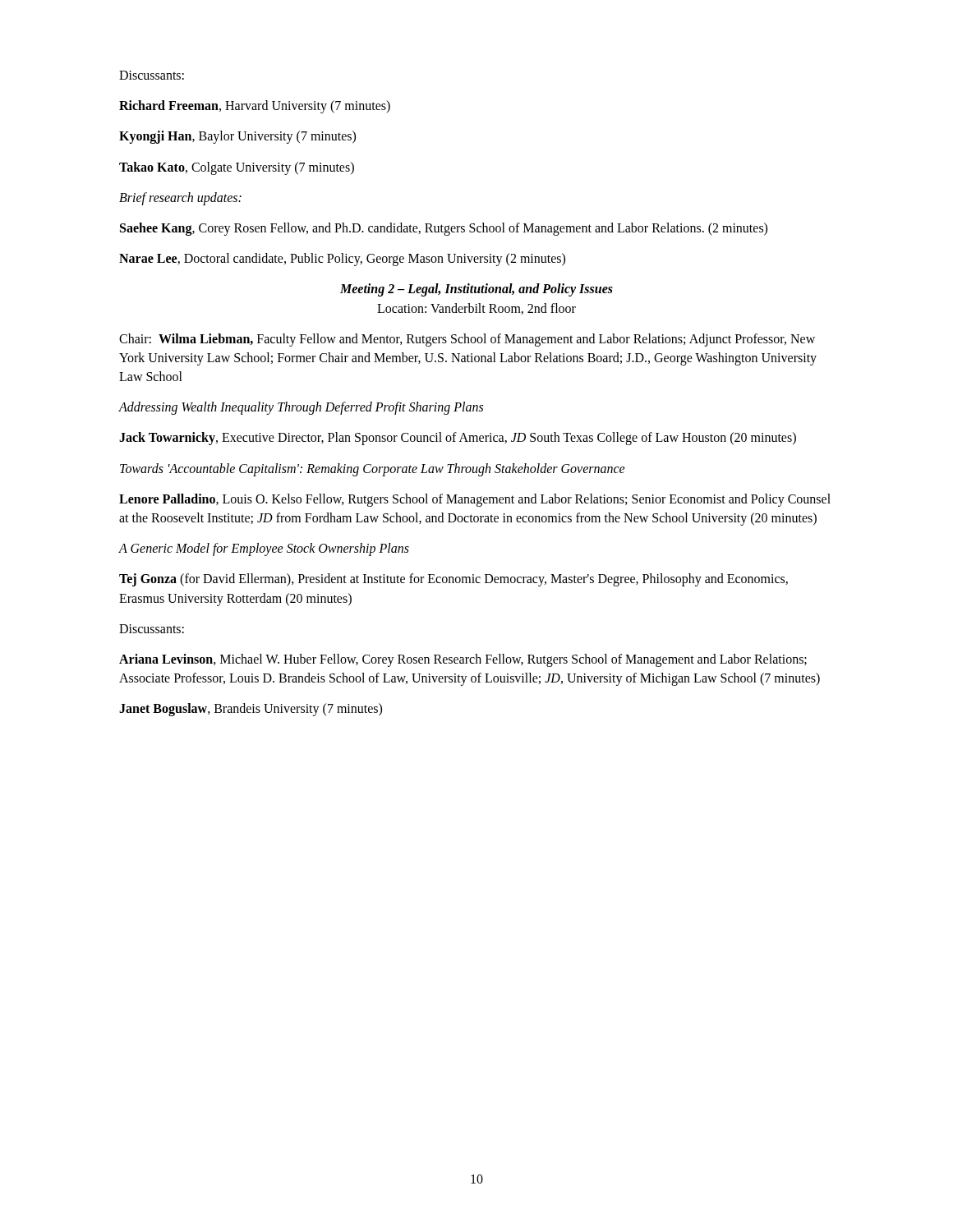Click on the text that reads "Kyongji Han, Baylor University (7 minutes)"
Image resolution: width=953 pixels, height=1232 pixels.
click(x=237, y=137)
